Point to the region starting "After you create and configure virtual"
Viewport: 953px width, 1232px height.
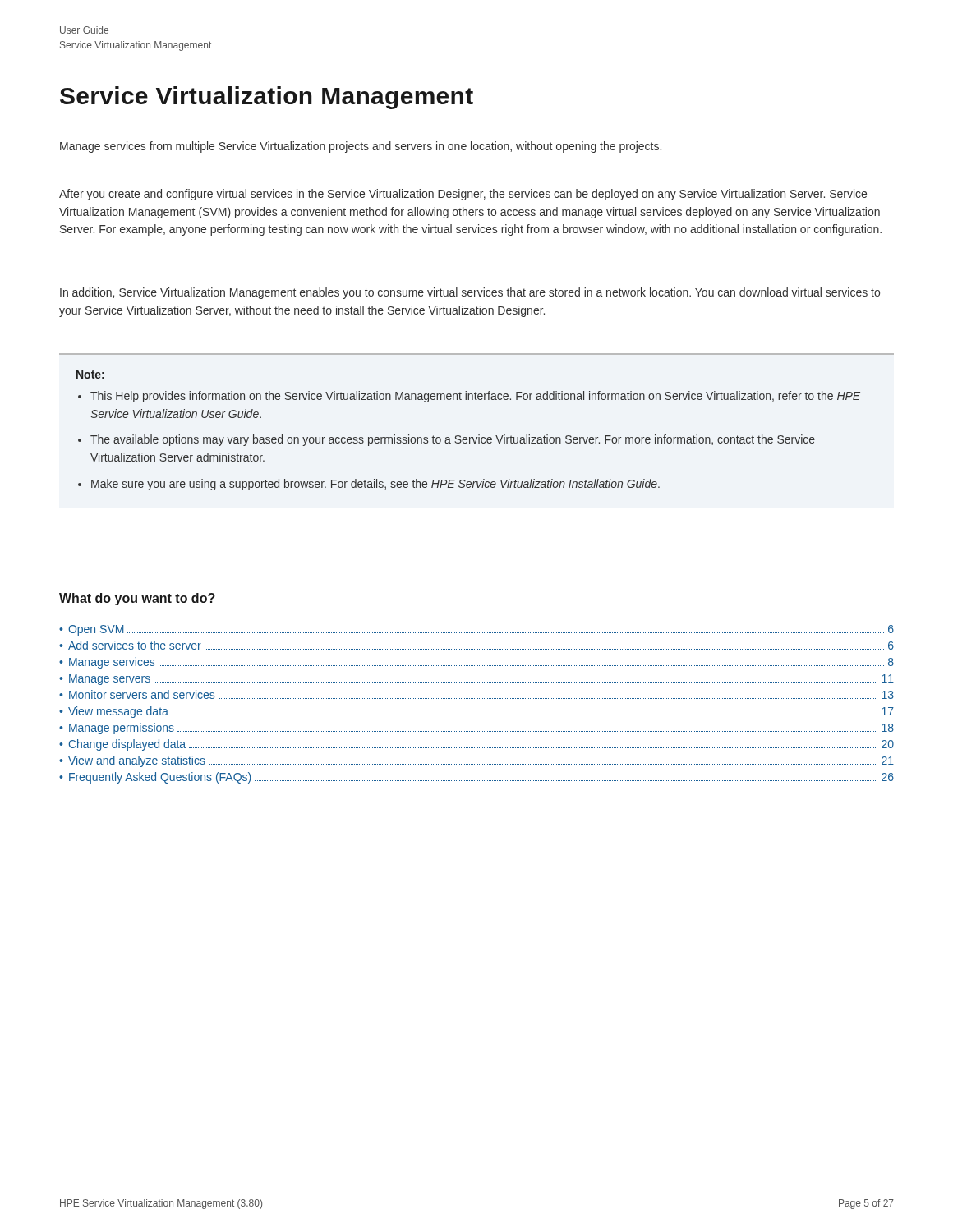coord(471,212)
